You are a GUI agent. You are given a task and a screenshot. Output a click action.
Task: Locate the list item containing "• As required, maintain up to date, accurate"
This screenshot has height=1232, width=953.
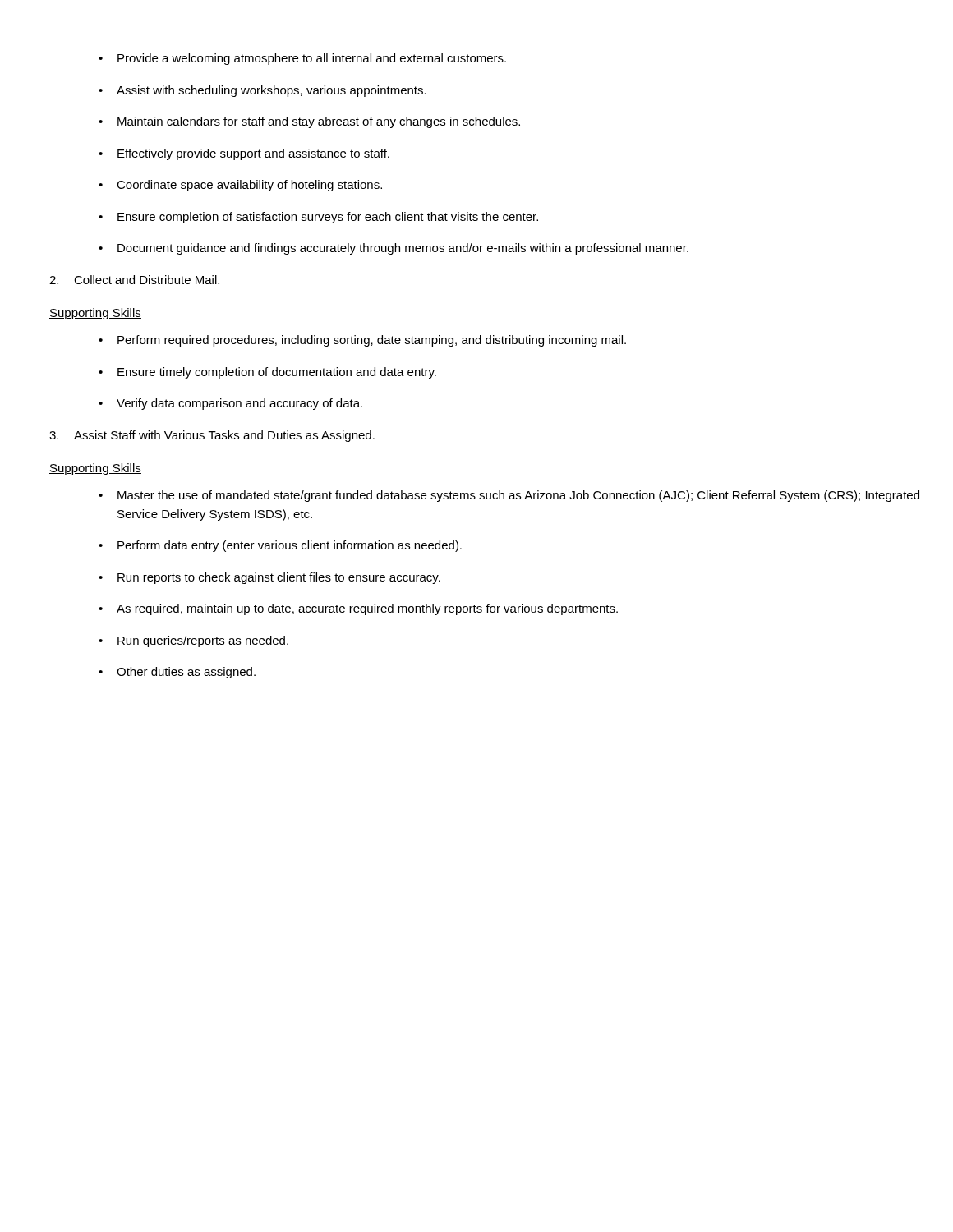click(526, 609)
